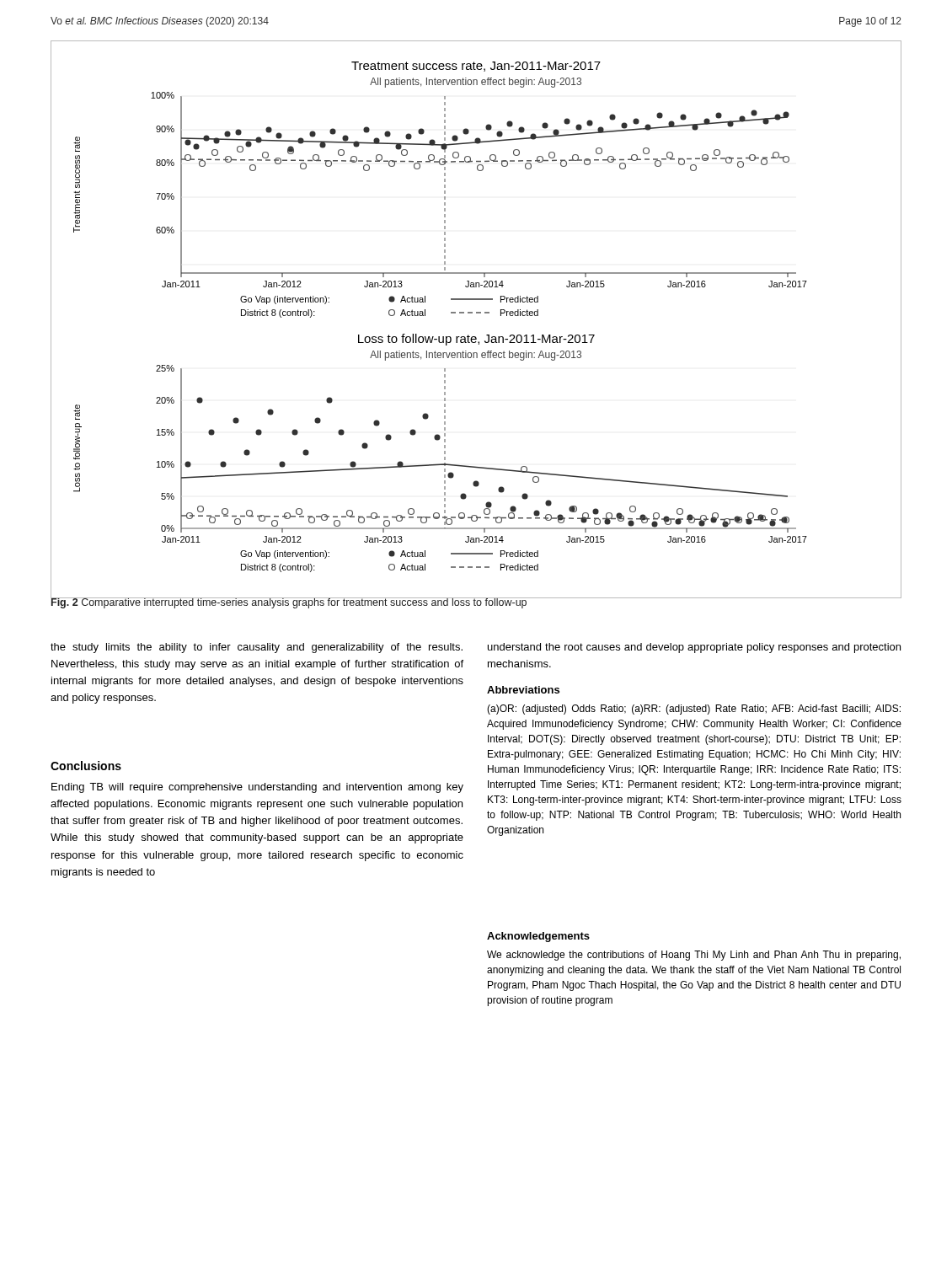Find the text block with the text "(a)OR: (adjusted) Odds"

point(694,769)
